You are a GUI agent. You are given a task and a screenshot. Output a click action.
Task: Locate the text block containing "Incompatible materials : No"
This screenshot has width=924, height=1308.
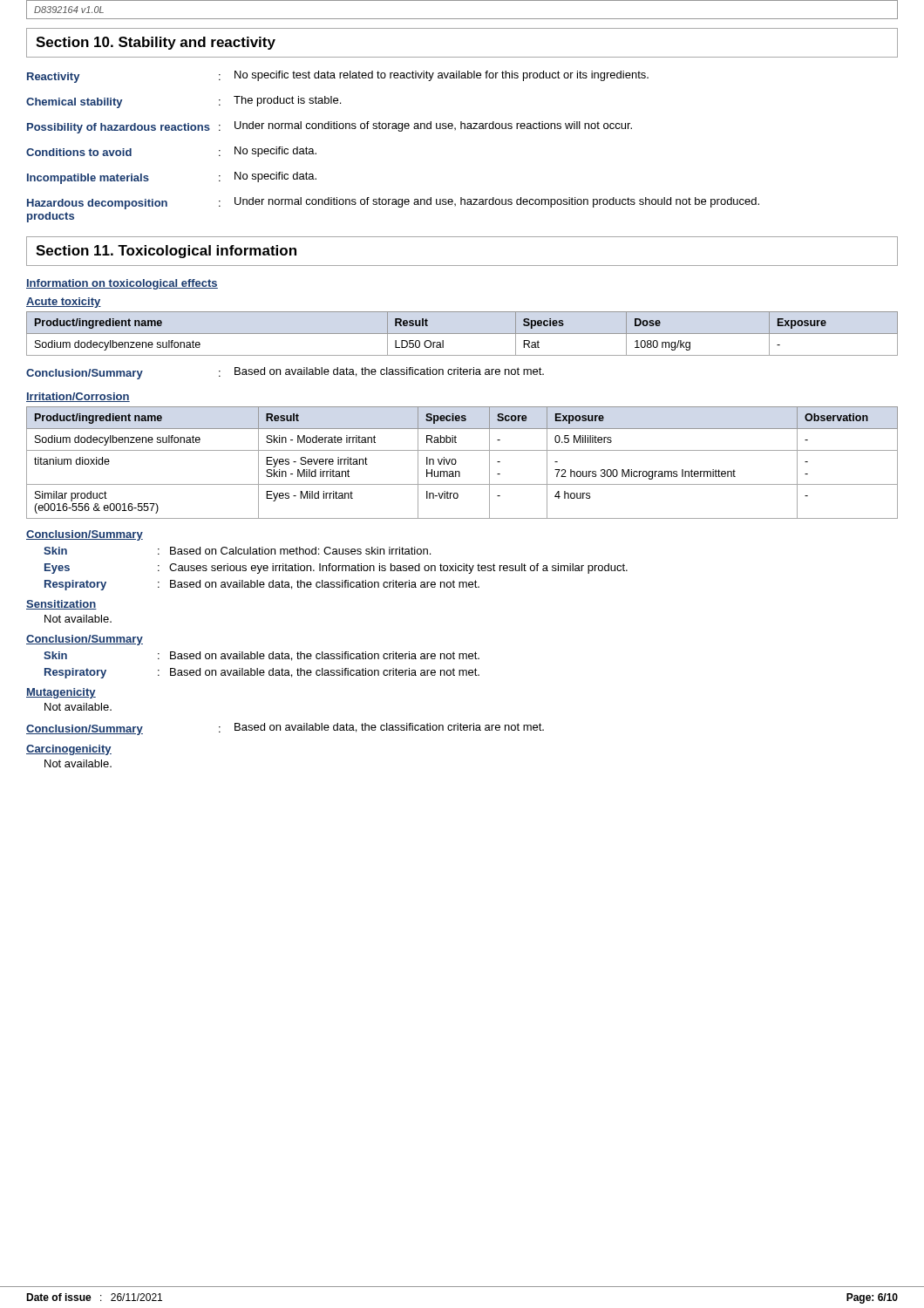[88, 177]
